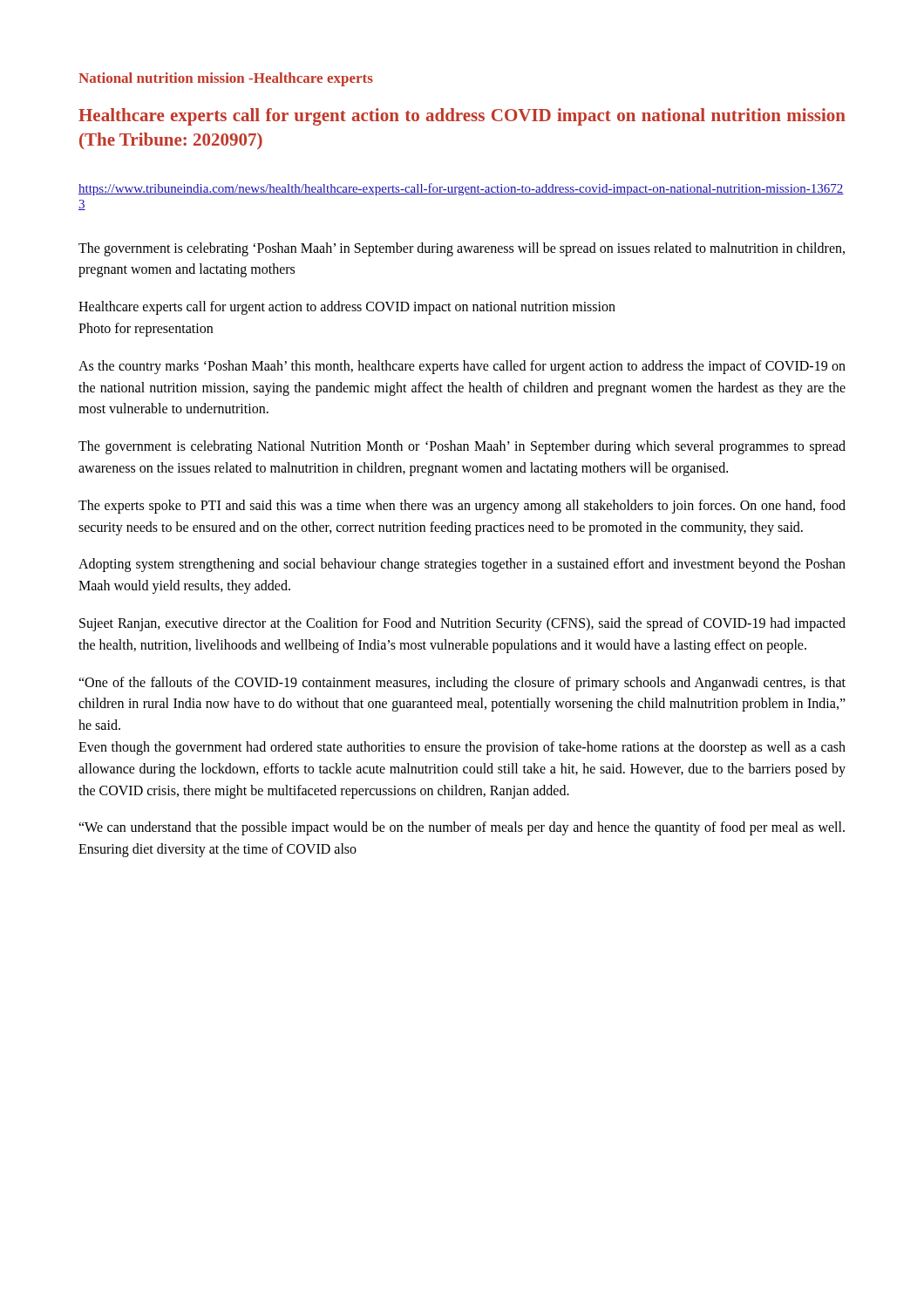
Task: Select the text block starting "As the country marks ‘Poshan Maah’ this month,"
Action: [462, 387]
